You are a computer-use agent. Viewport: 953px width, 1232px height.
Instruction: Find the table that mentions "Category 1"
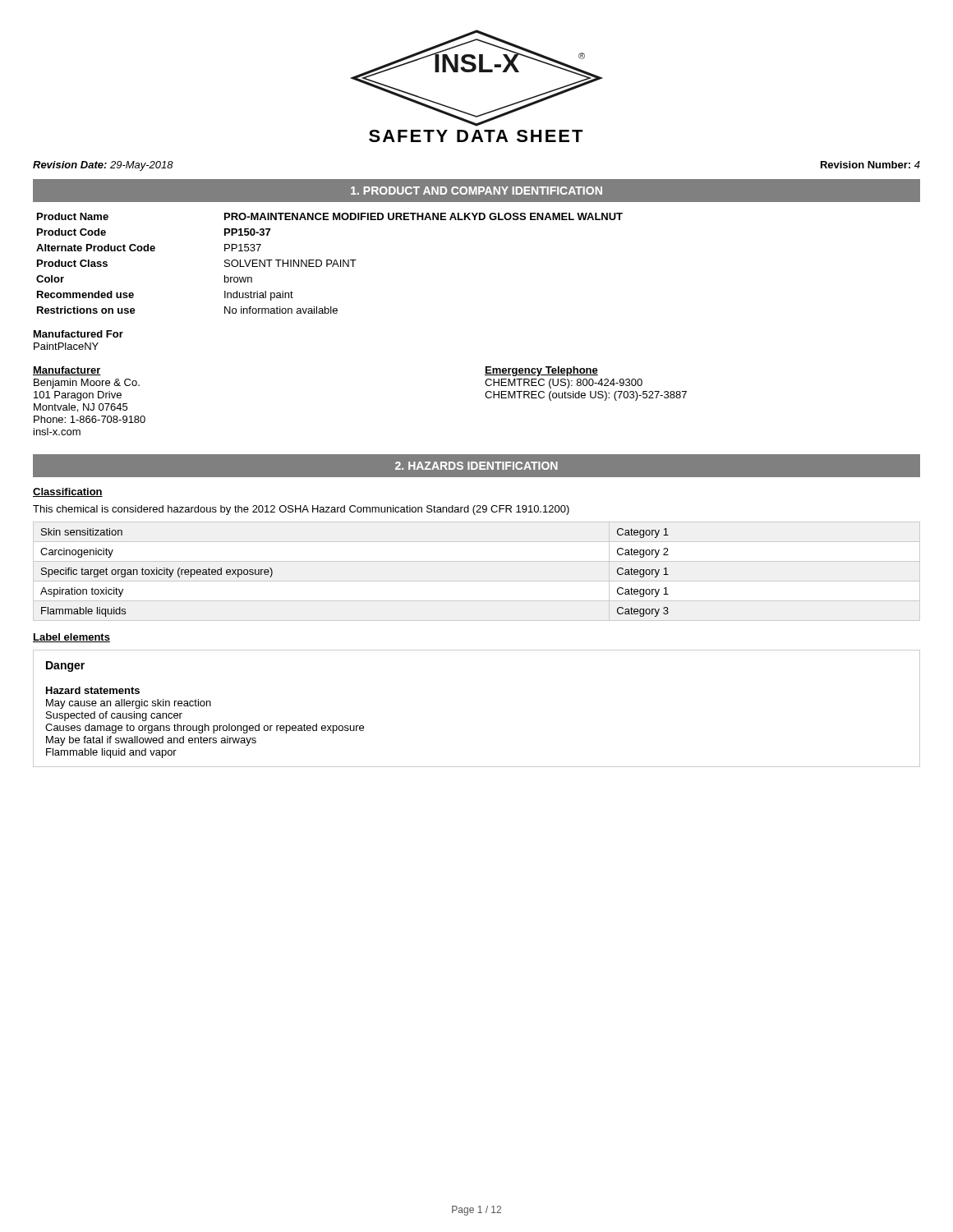[x=476, y=571]
